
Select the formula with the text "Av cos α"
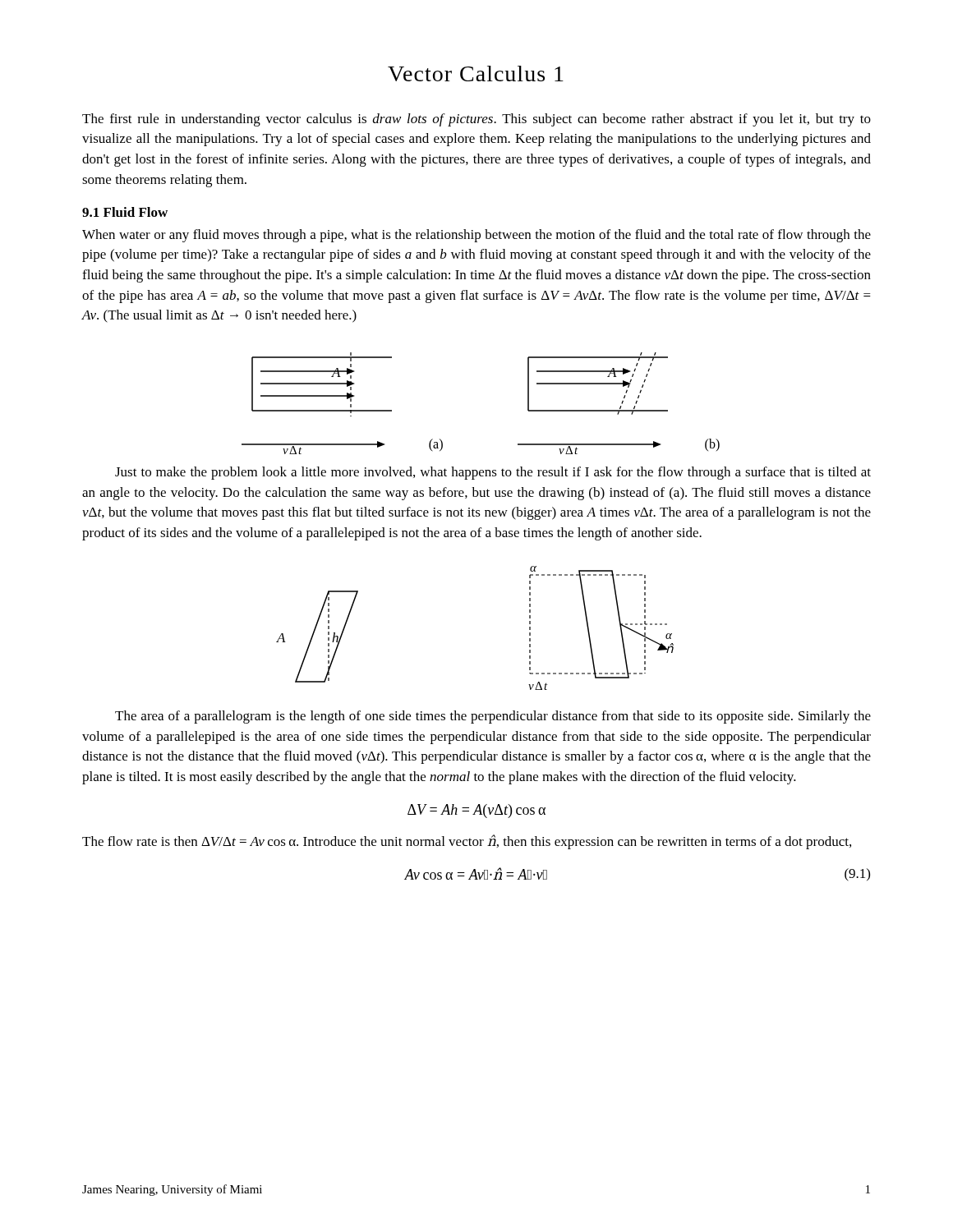(x=479, y=874)
